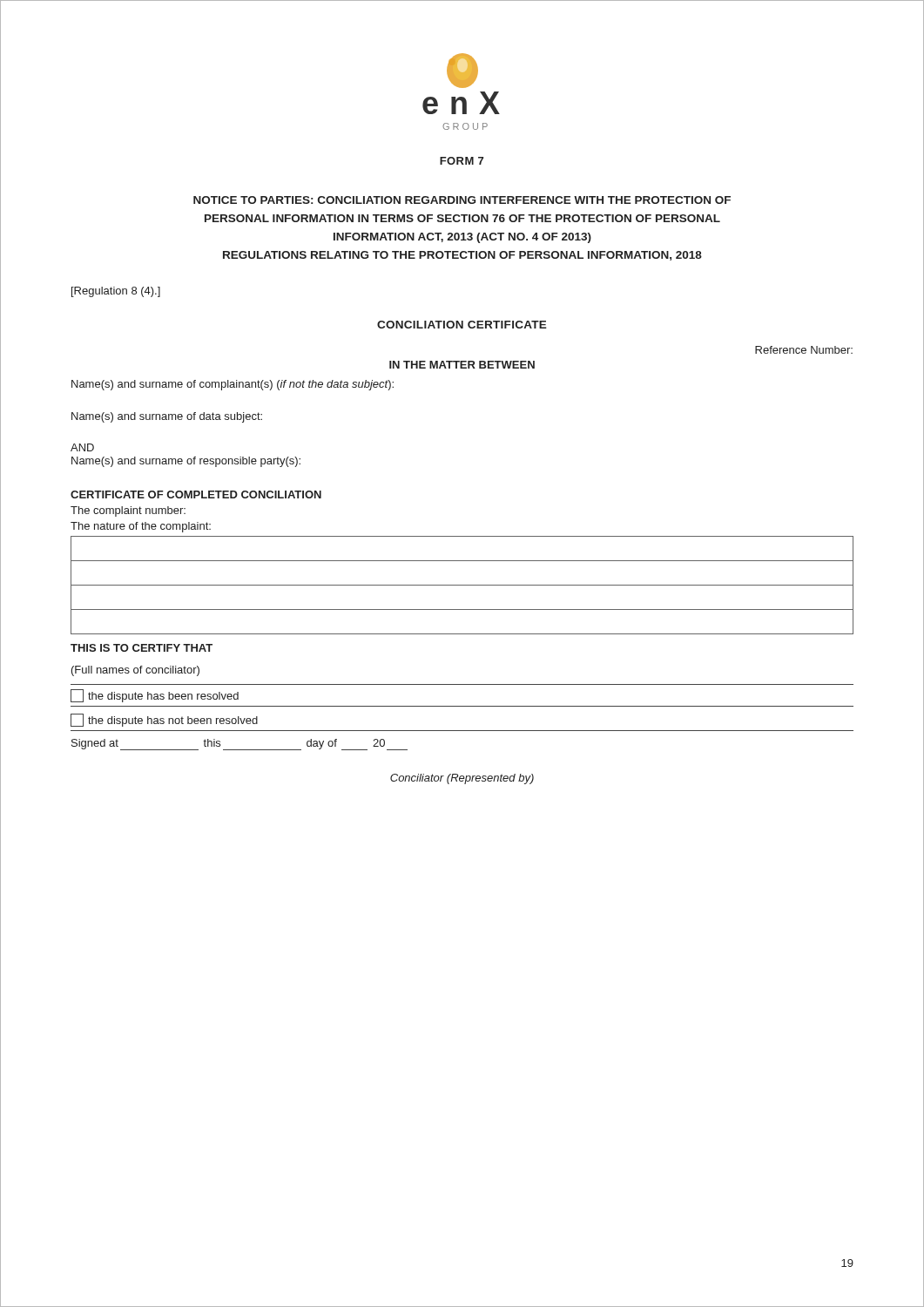The height and width of the screenshot is (1307, 924).
Task: Locate the section header that says "NOTICE TO PARTIES:"
Action: point(462,227)
